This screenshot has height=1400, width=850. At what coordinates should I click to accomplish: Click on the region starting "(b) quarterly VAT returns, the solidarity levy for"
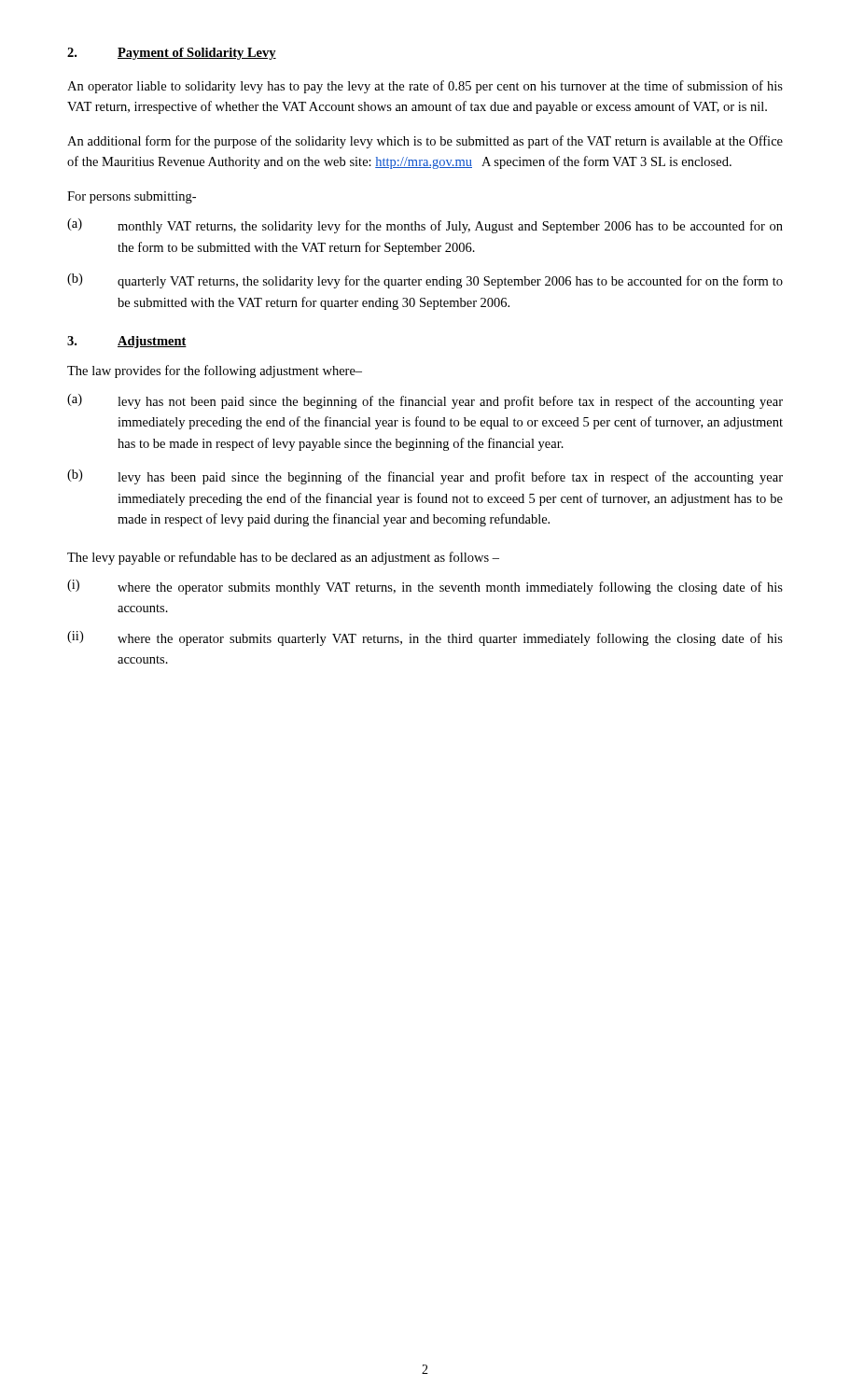coord(425,292)
